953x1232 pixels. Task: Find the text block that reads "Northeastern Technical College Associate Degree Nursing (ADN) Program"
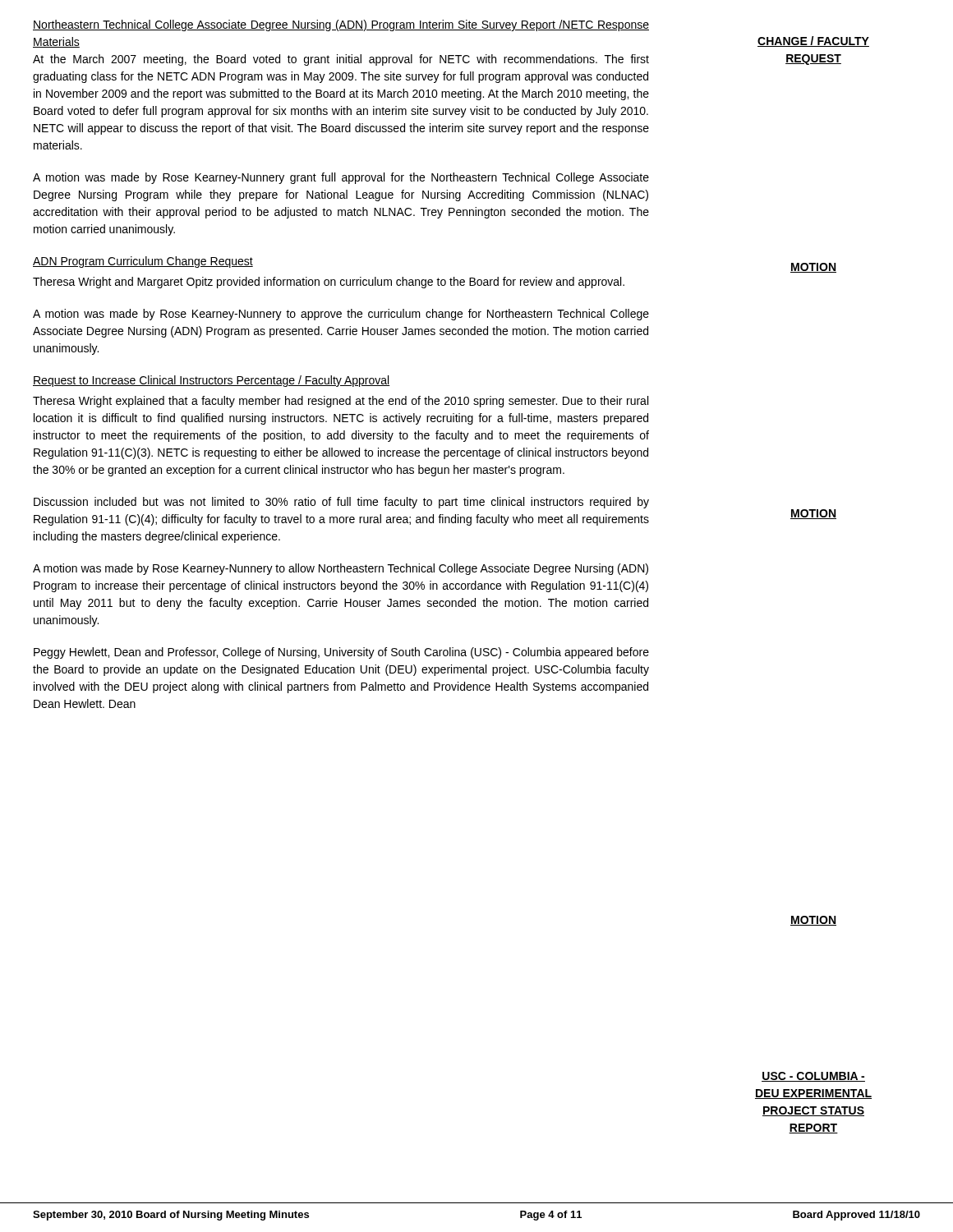(x=341, y=85)
